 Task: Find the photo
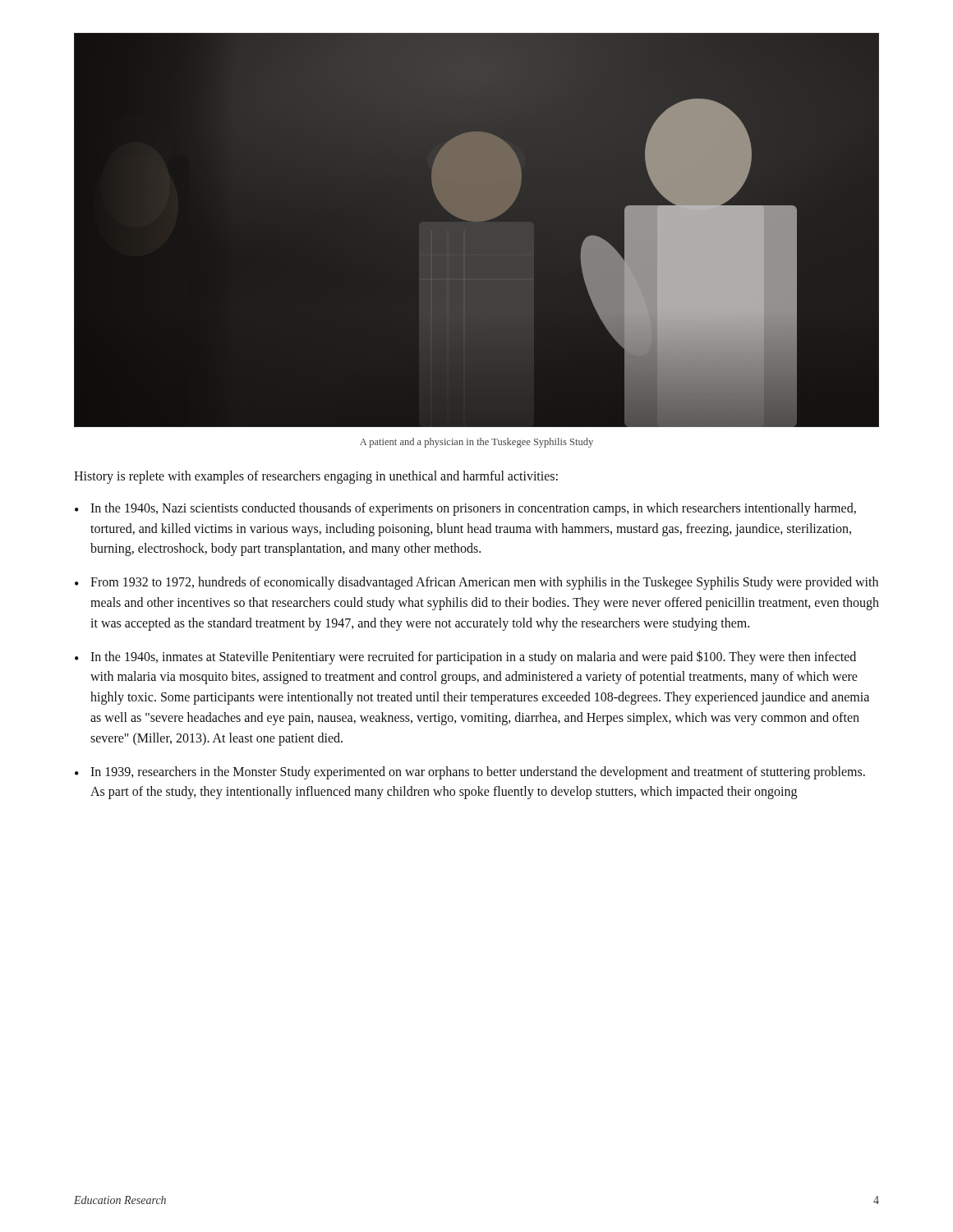pos(476,232)
